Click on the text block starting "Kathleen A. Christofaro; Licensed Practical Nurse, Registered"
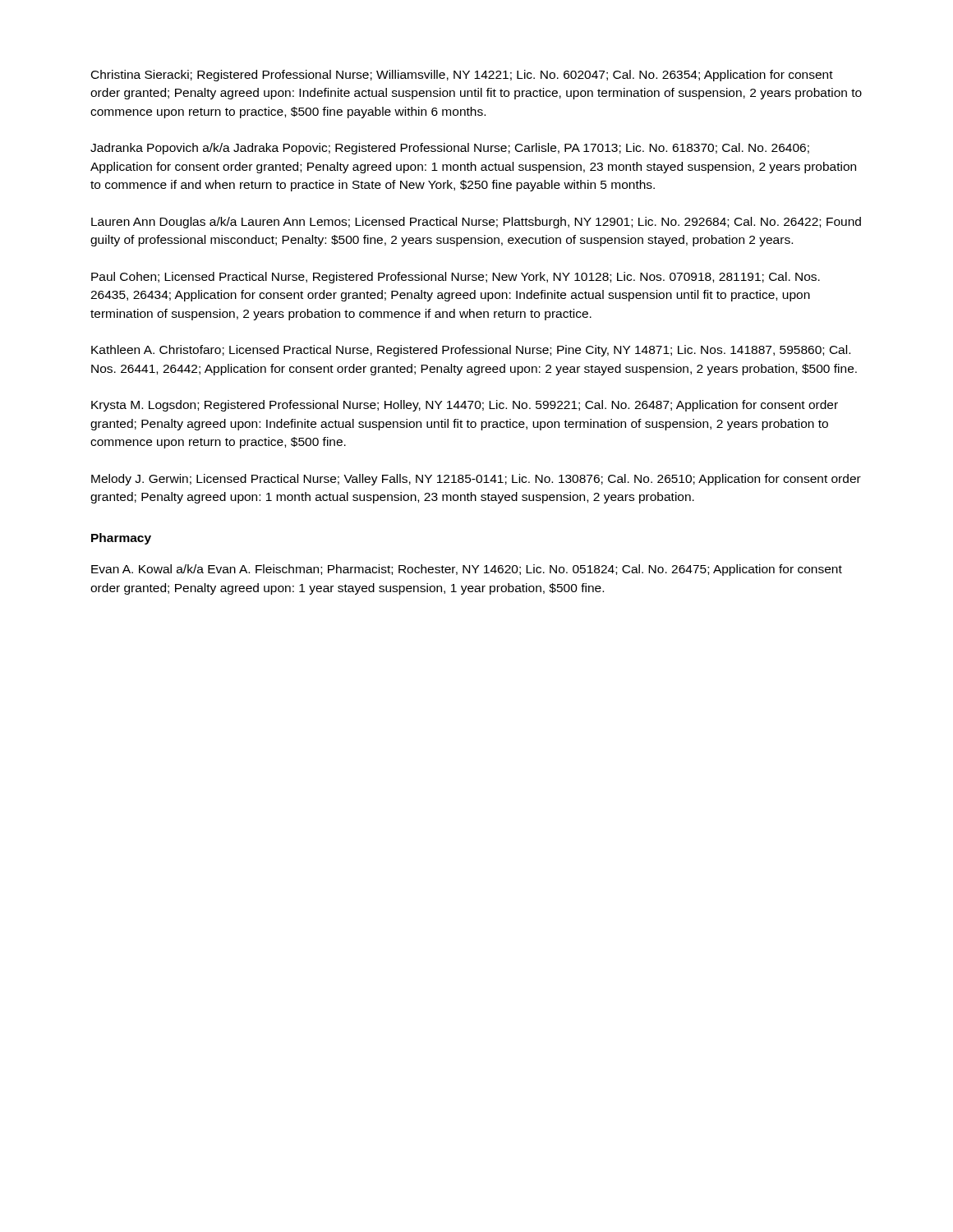 [474, 359]
